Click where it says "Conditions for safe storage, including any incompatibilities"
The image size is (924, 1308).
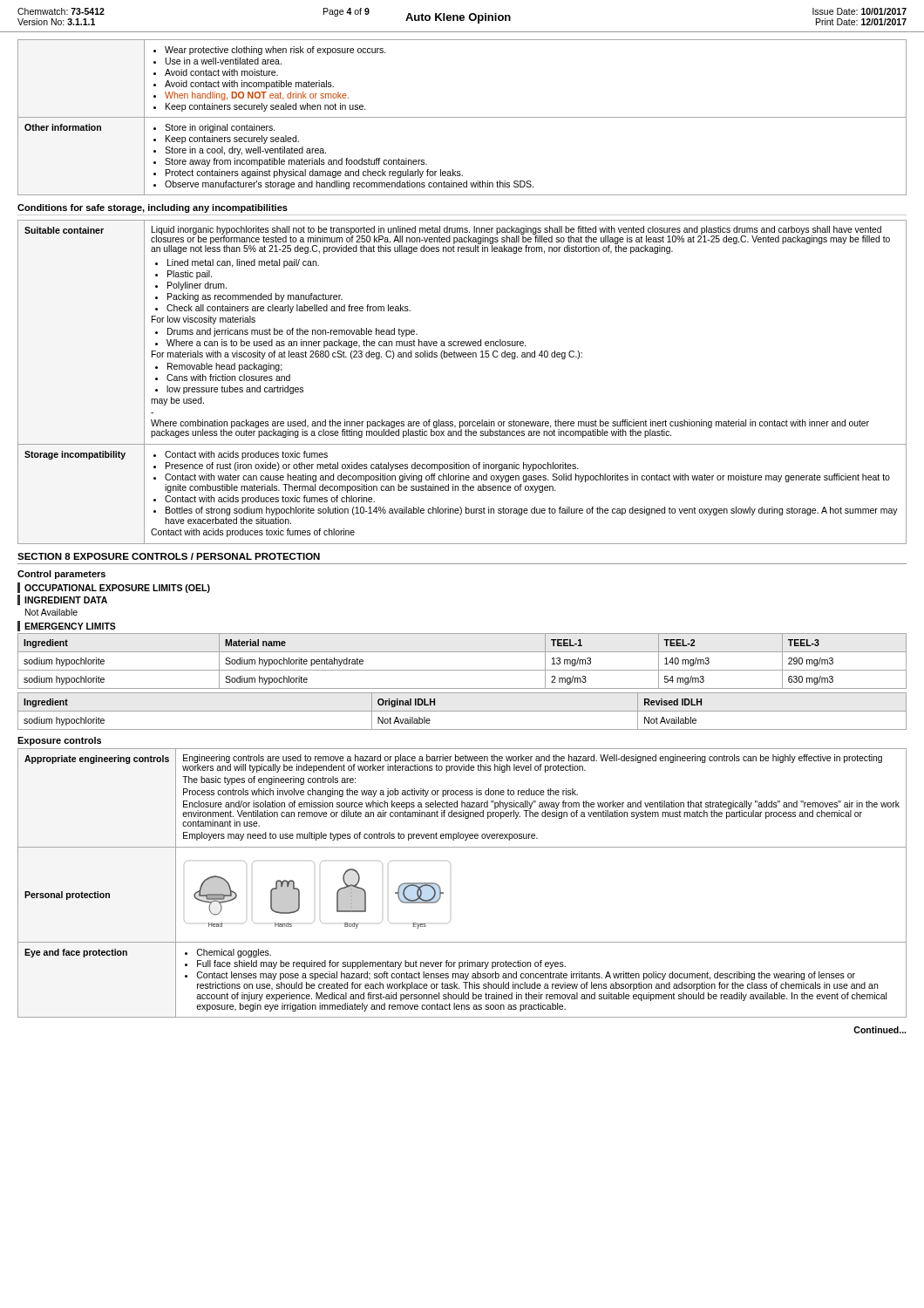[x=153, y=208]
